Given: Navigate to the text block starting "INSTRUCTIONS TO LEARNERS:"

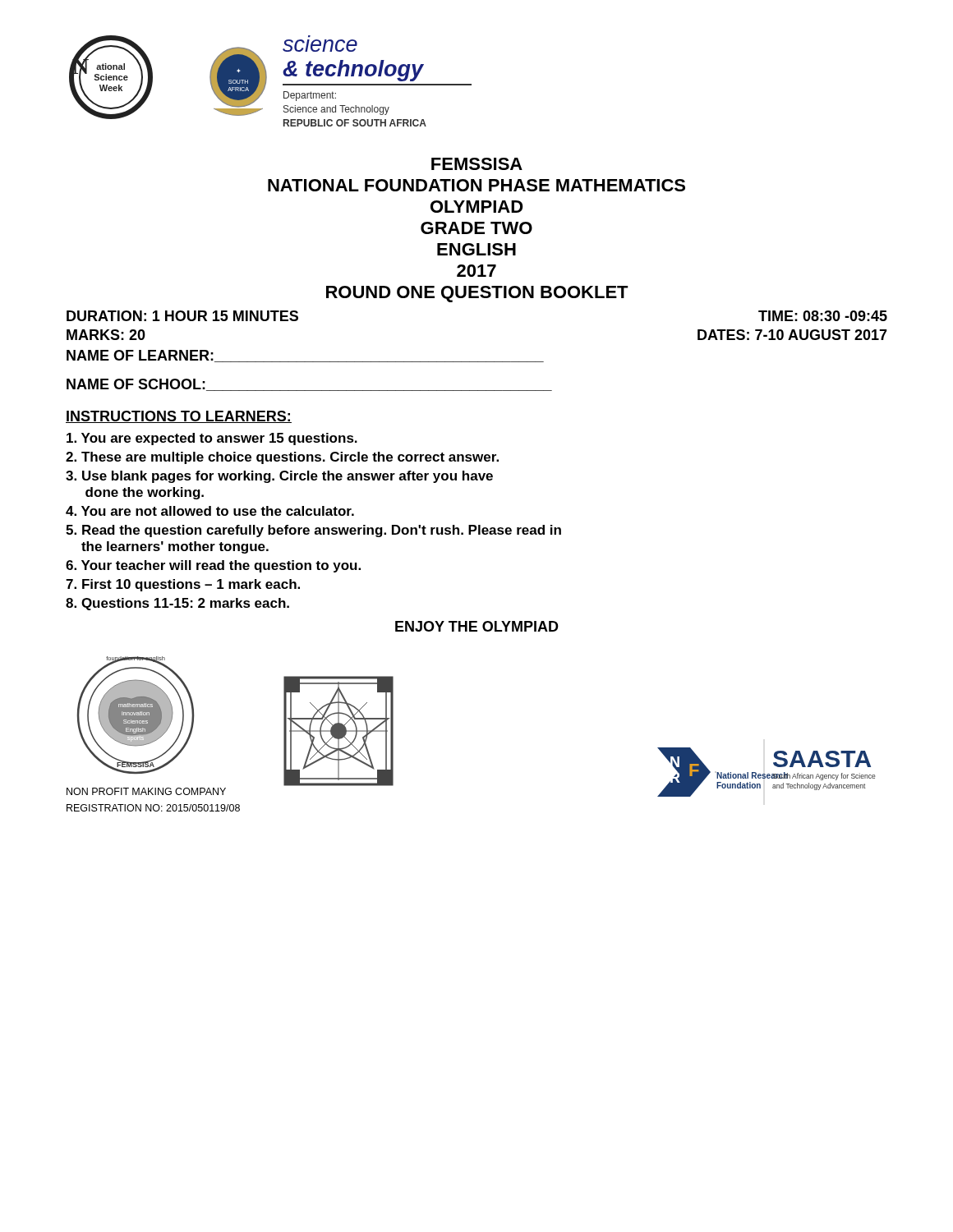Looking at the screenshot, I should (x=179, y=416).
